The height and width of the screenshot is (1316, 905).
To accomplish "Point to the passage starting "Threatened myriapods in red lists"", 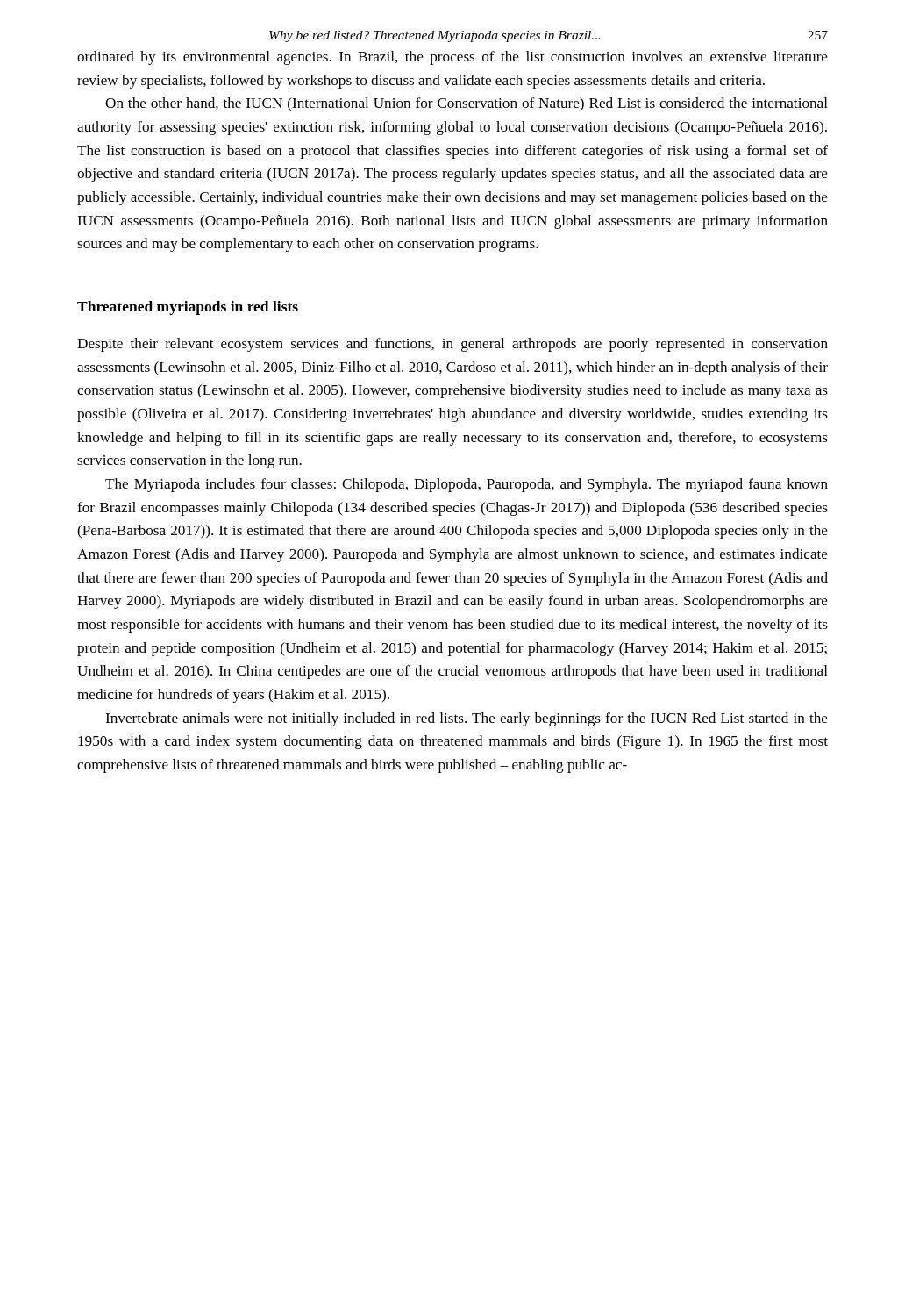I will tap(188, 306).
